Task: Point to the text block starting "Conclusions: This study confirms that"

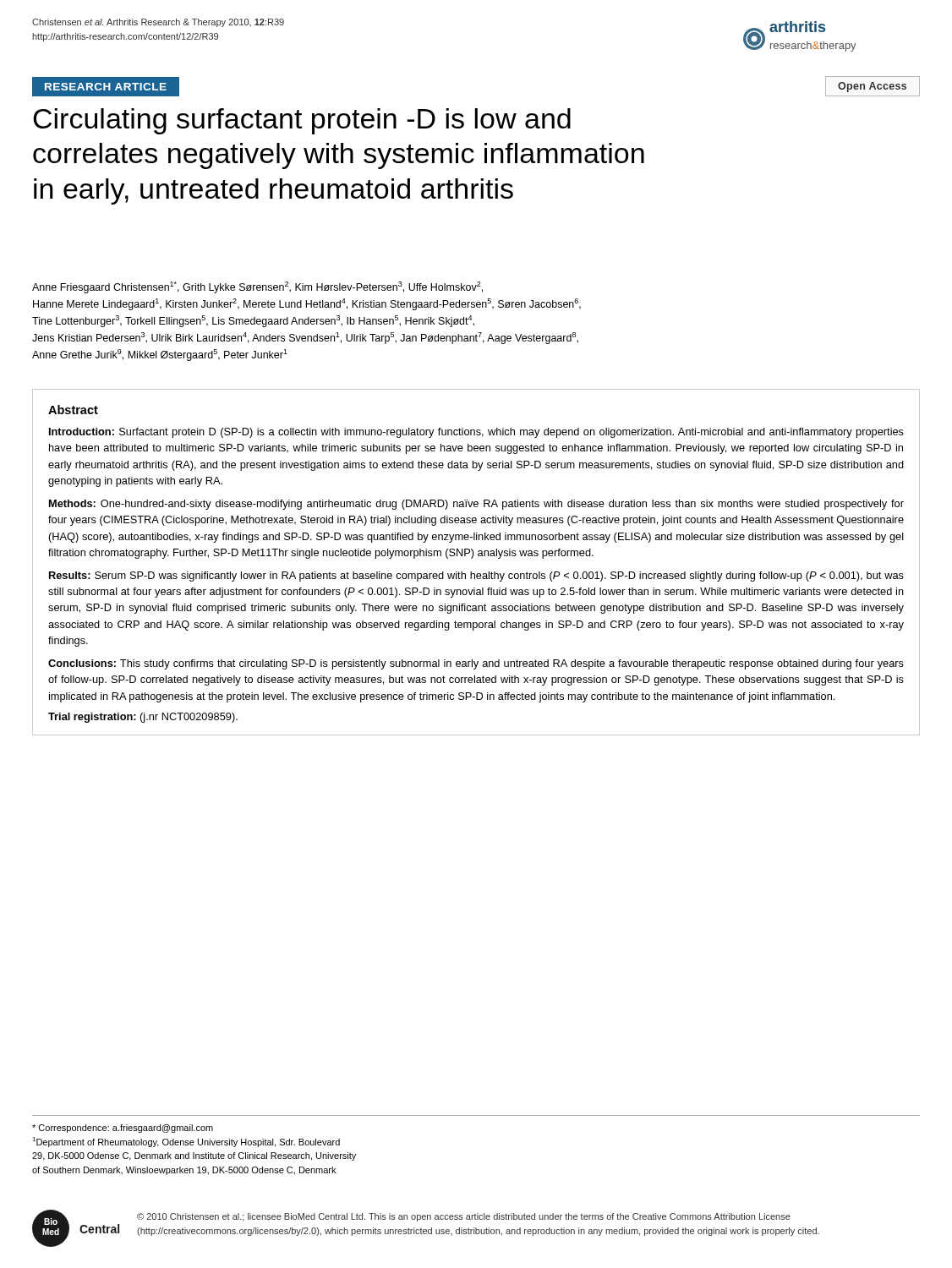Action: tap(476, 679)
